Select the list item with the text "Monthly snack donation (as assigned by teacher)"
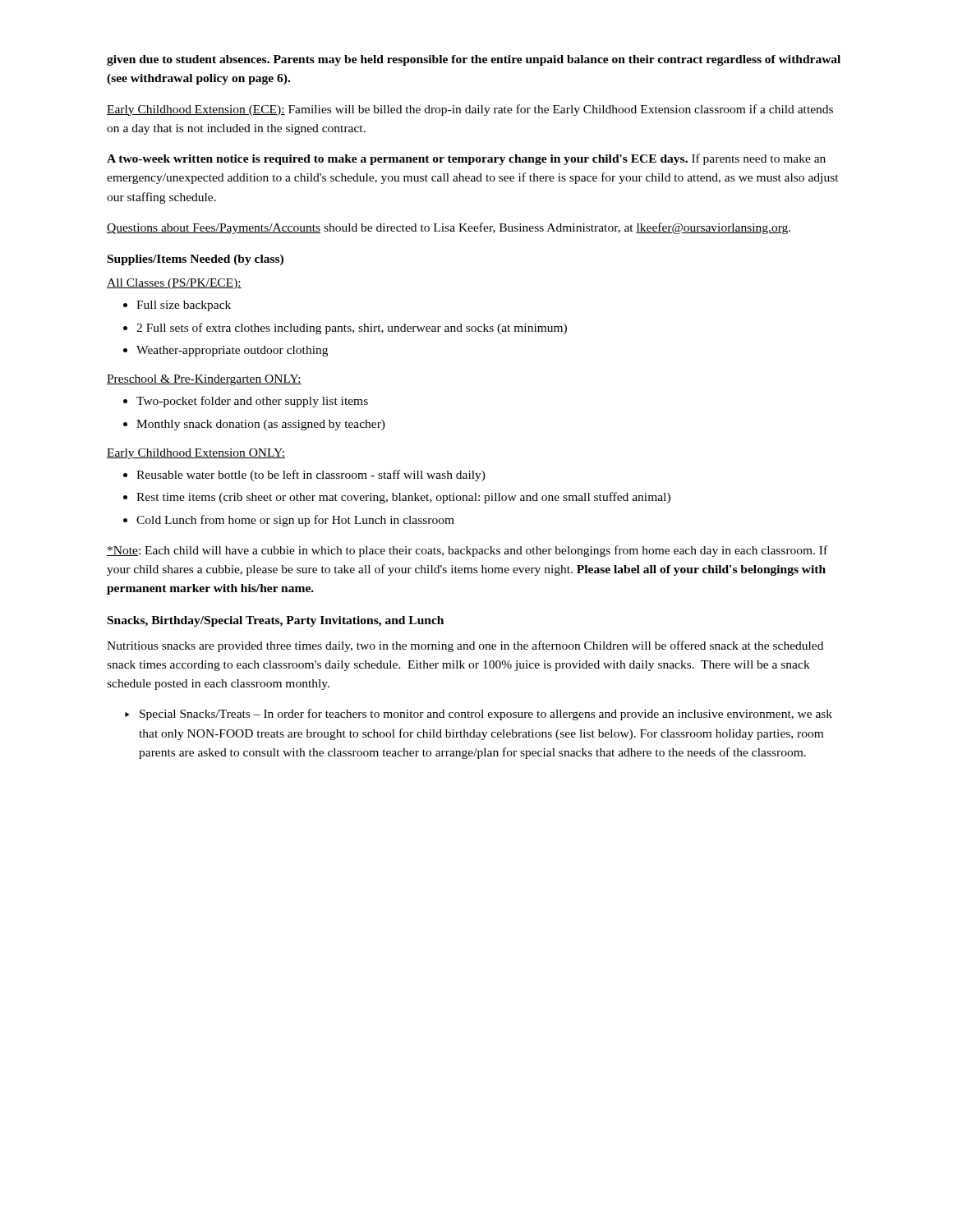Viewport: 953px width, 1232px height. [x=261, y=423]
